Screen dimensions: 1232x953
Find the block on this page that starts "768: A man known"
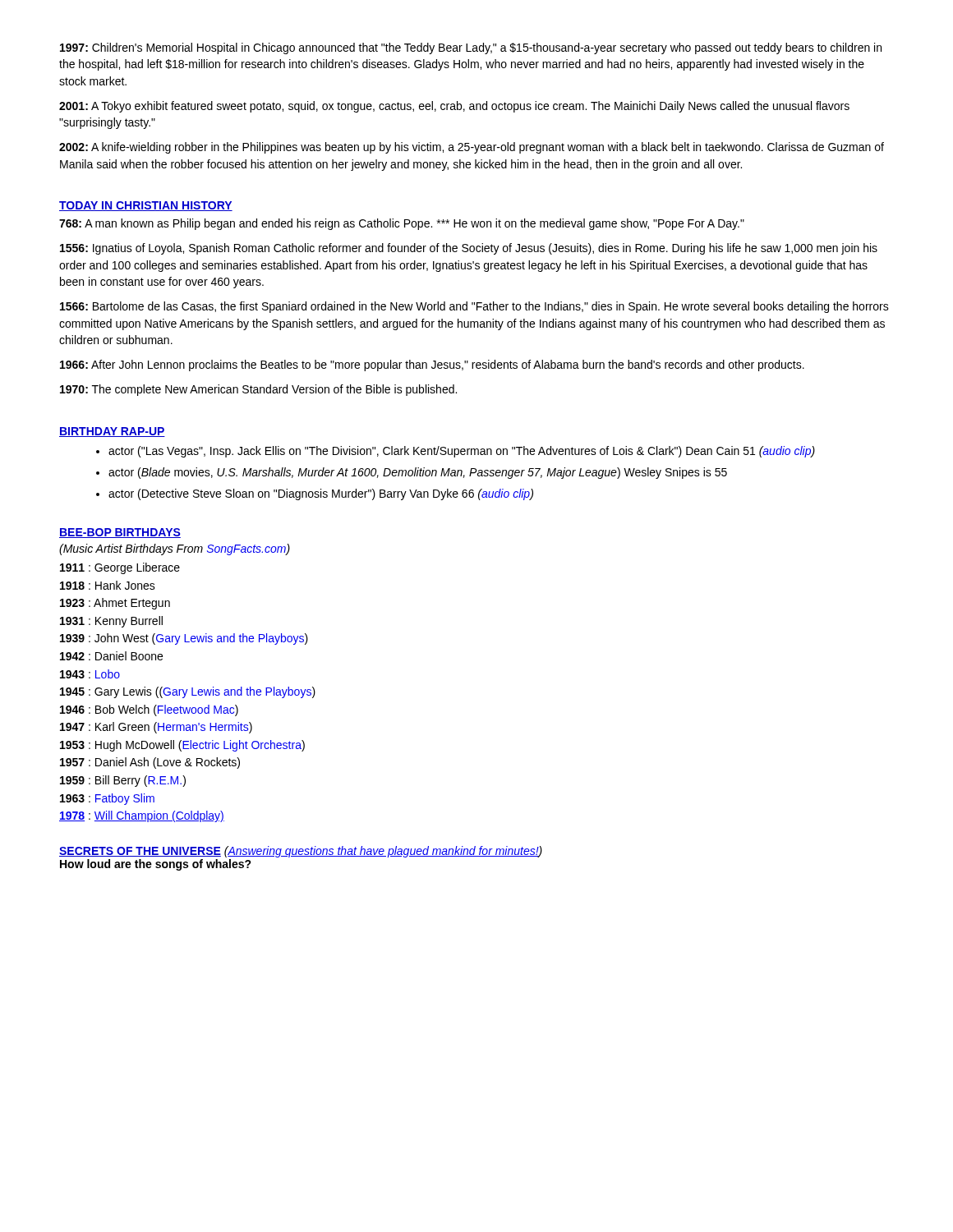click(x=402, y=223)
